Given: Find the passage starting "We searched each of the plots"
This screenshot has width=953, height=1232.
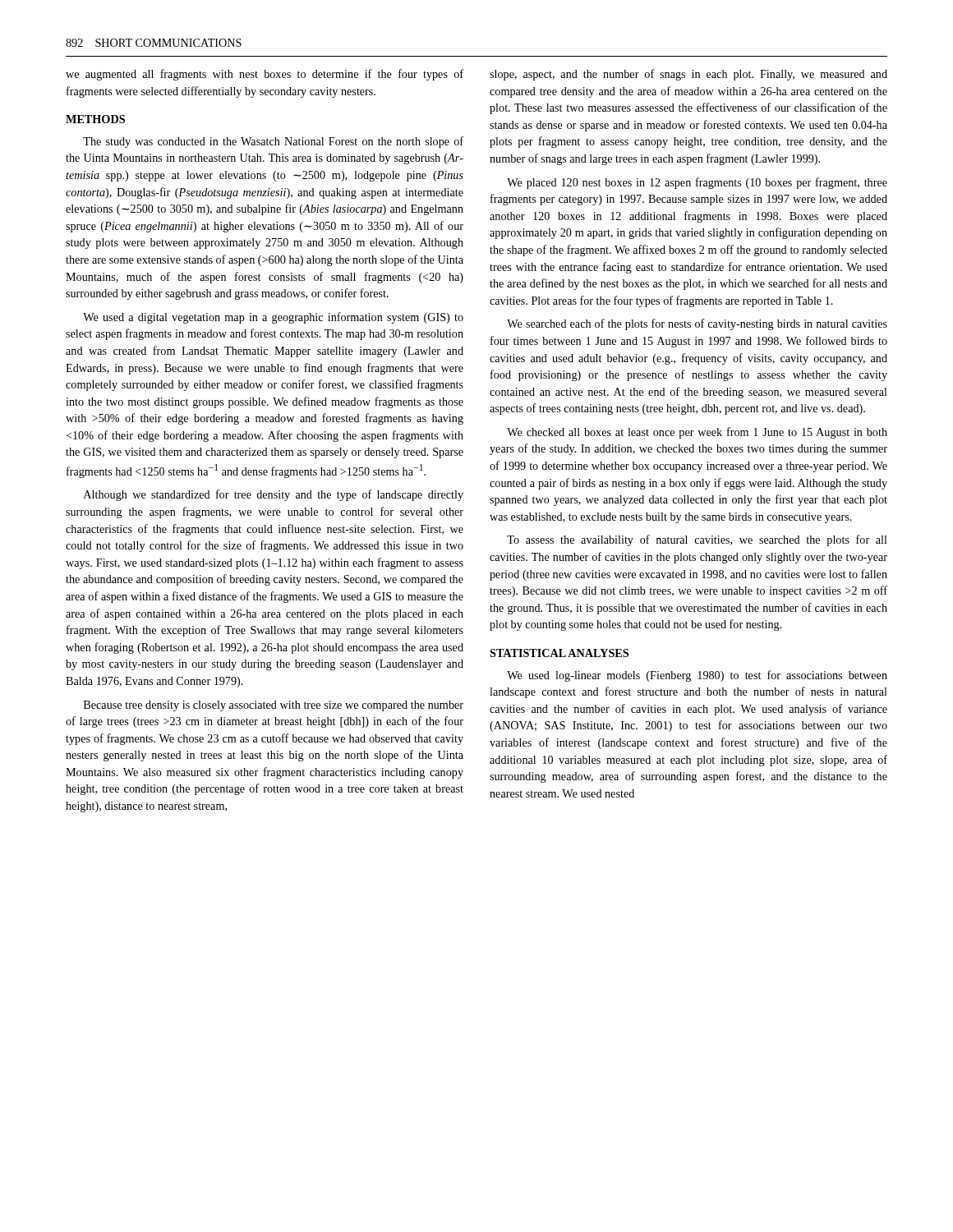Looking at the screenshot, I should tap(688, 366).
